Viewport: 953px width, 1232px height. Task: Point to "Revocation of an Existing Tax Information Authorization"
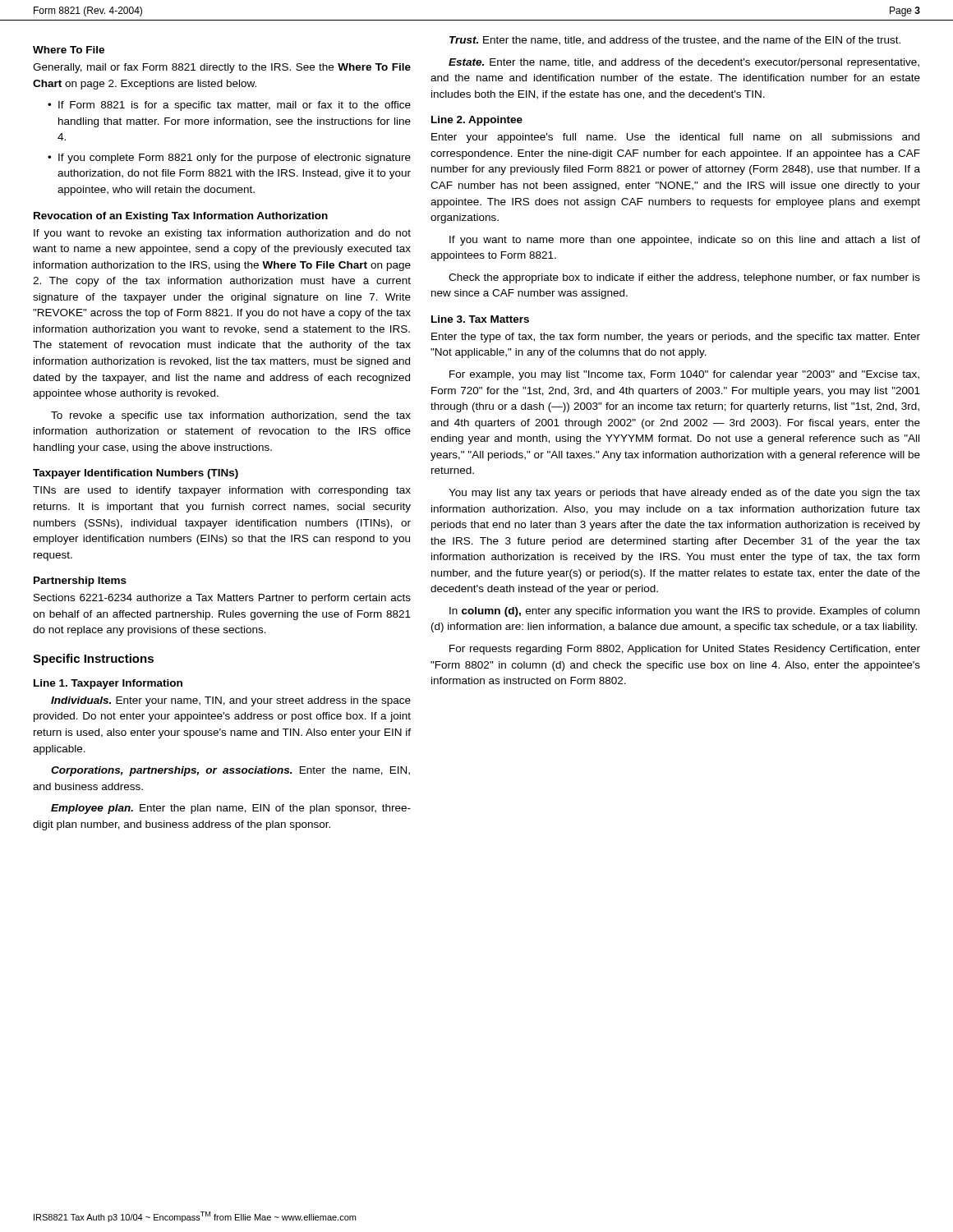(x=180, y=215)
